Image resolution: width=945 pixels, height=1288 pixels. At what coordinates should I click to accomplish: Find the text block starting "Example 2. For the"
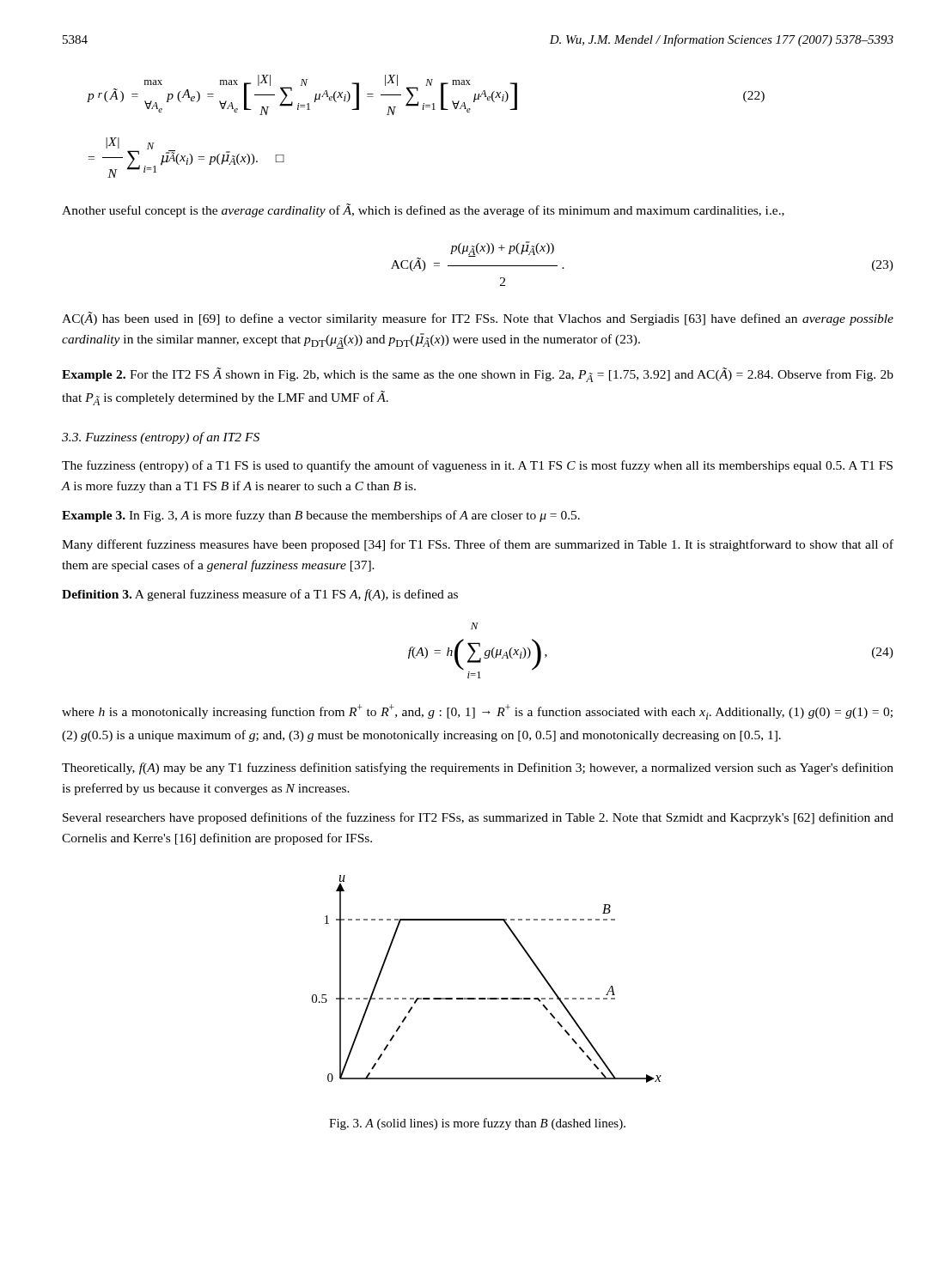478,387
